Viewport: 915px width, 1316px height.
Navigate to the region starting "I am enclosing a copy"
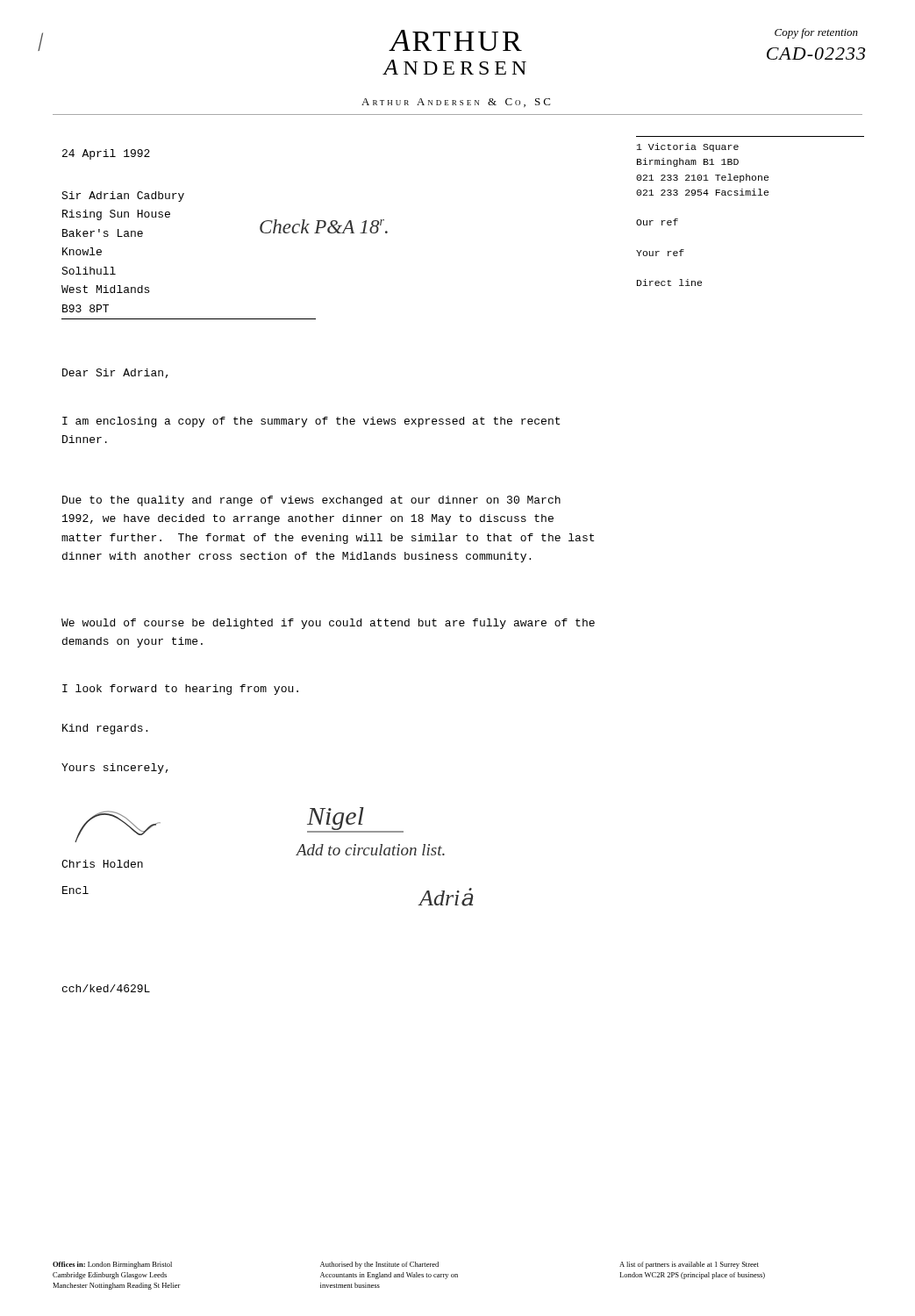click(x=311, y=431)
